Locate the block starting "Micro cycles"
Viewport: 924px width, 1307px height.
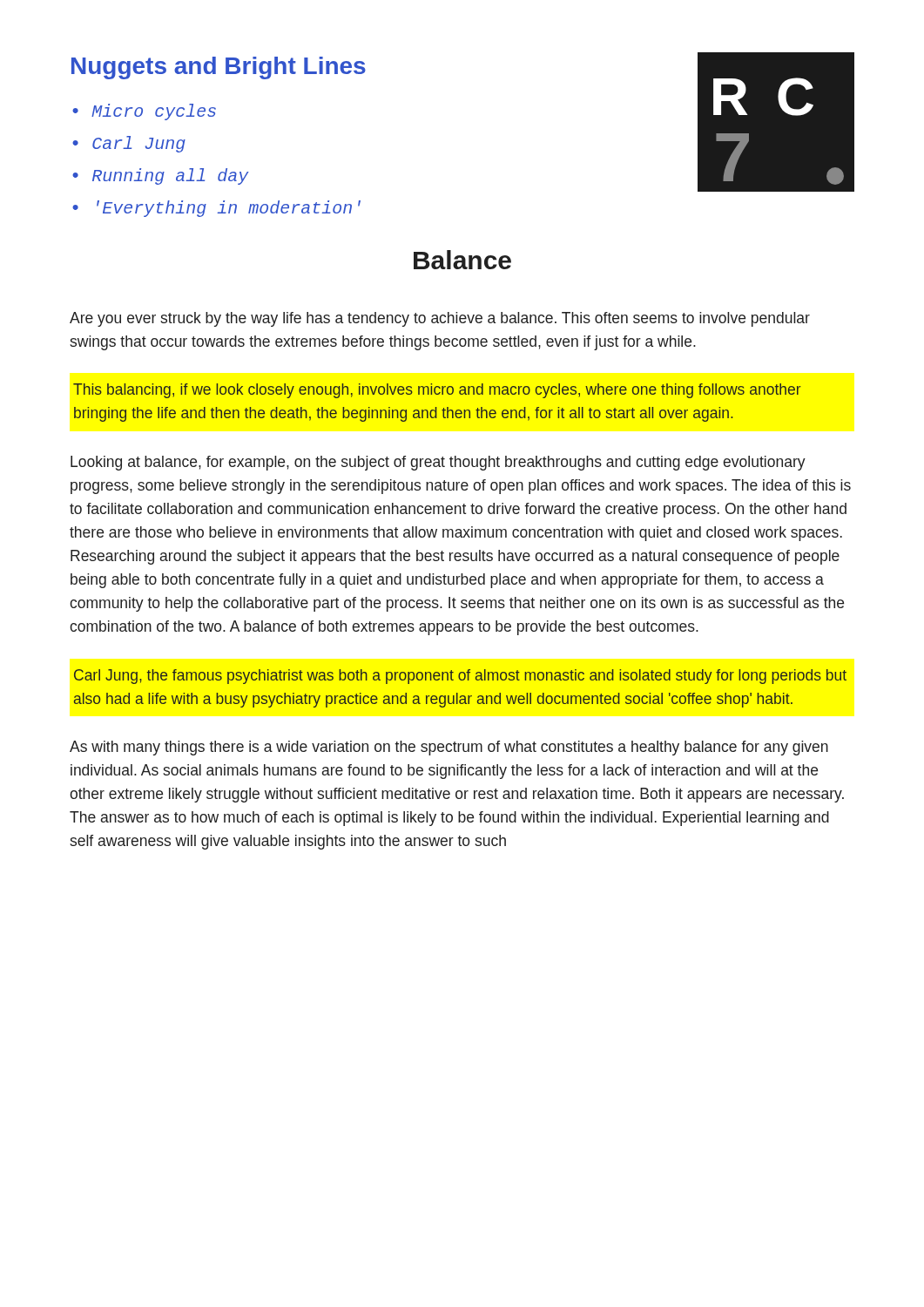click(x=154, y=112)
